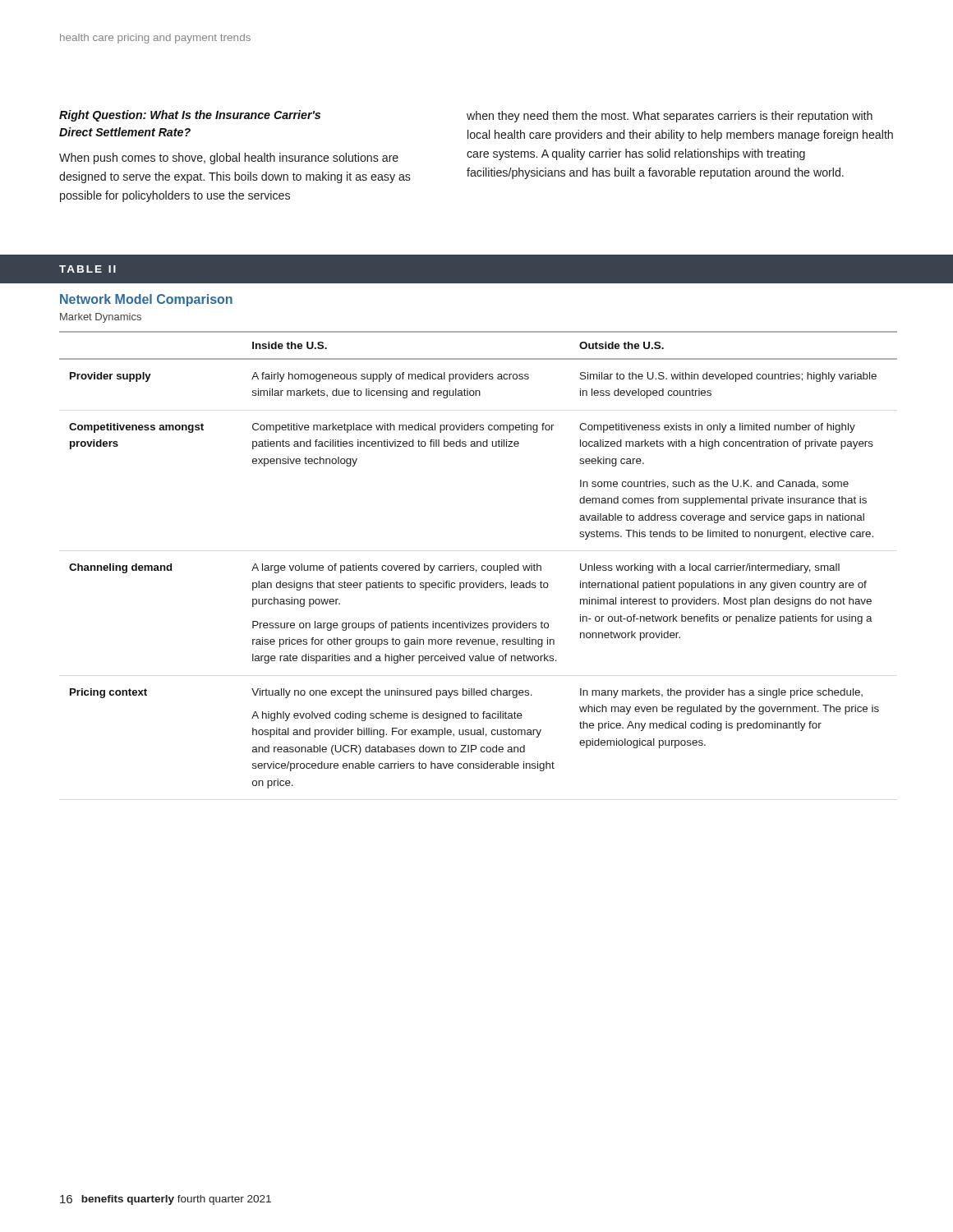
Task: Where does it say "Market Dynamics"?
Action: 100,317
